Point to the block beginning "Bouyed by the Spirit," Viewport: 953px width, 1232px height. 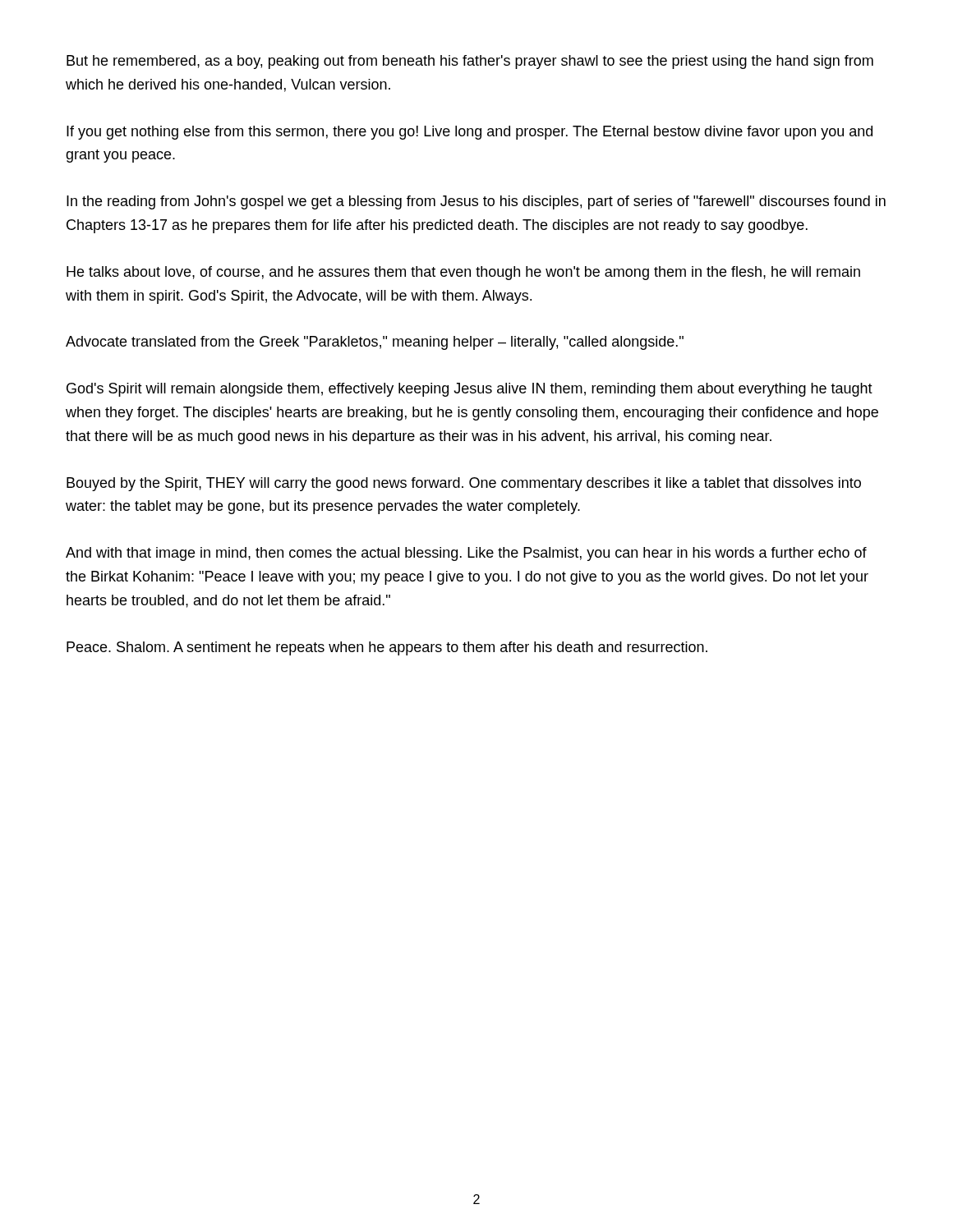coord(464,494)
